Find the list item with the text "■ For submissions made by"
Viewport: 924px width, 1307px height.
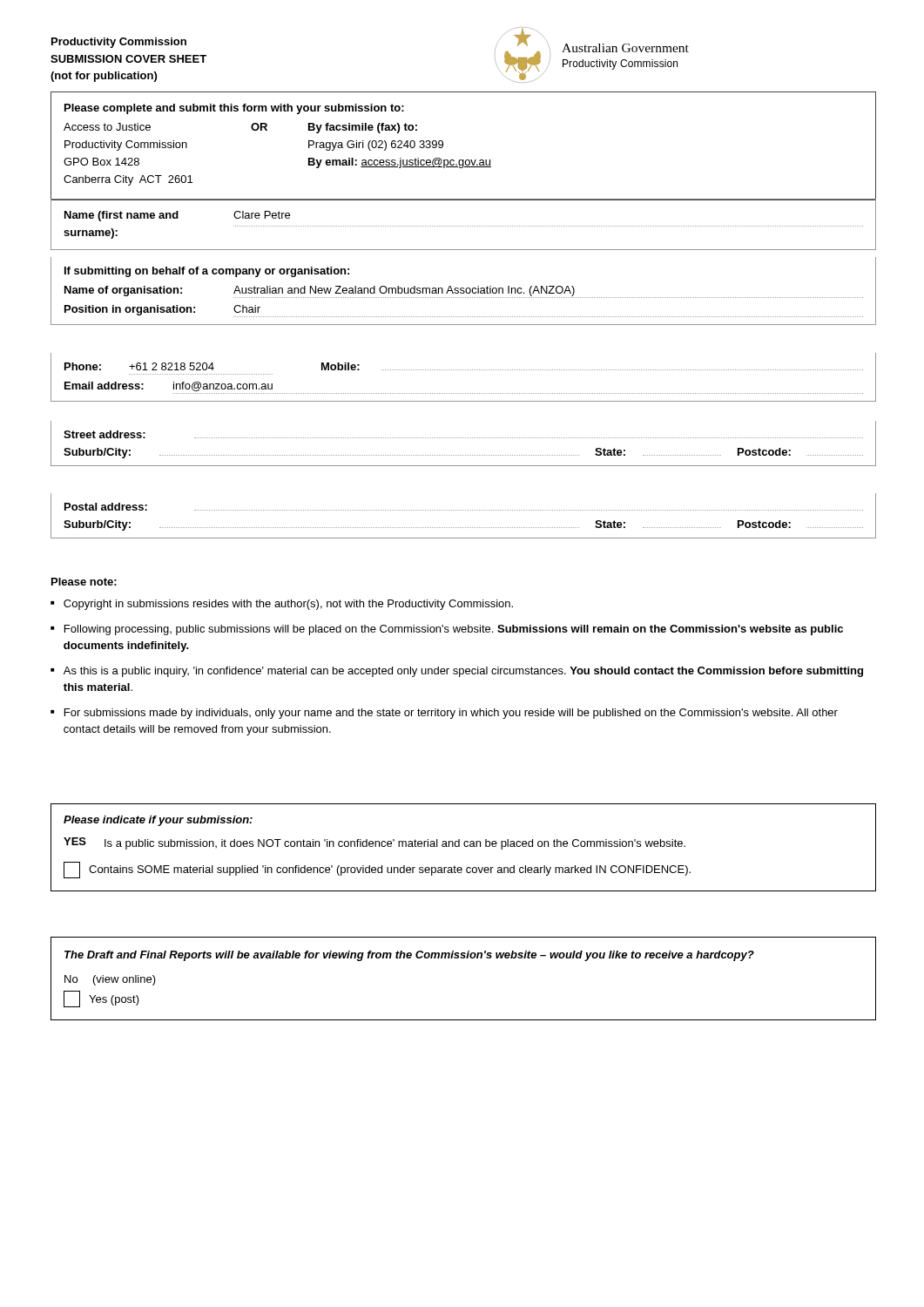click(463, 721)
